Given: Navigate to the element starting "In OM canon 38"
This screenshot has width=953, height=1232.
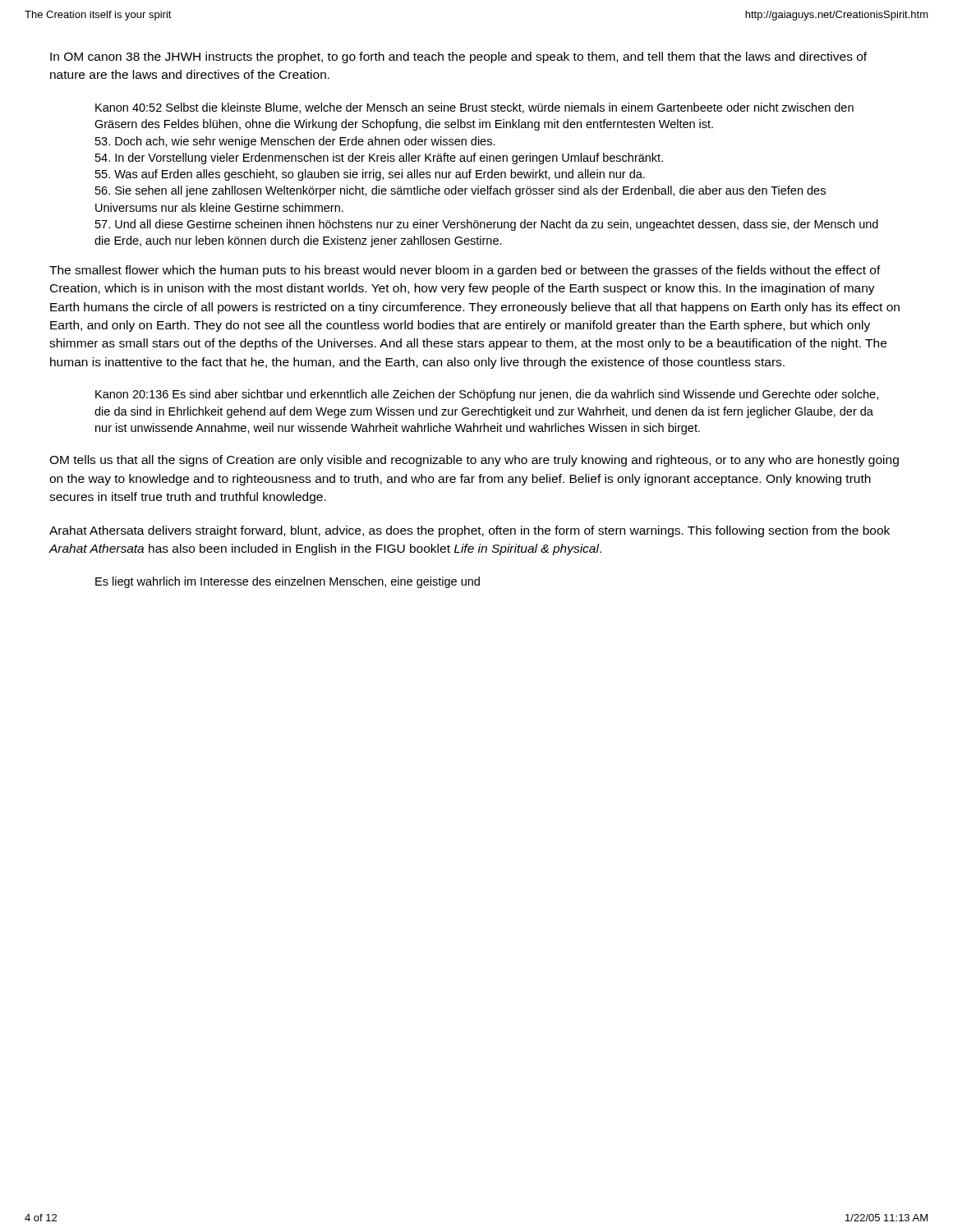Looking at the screenshot, I should tap(458, 65).
